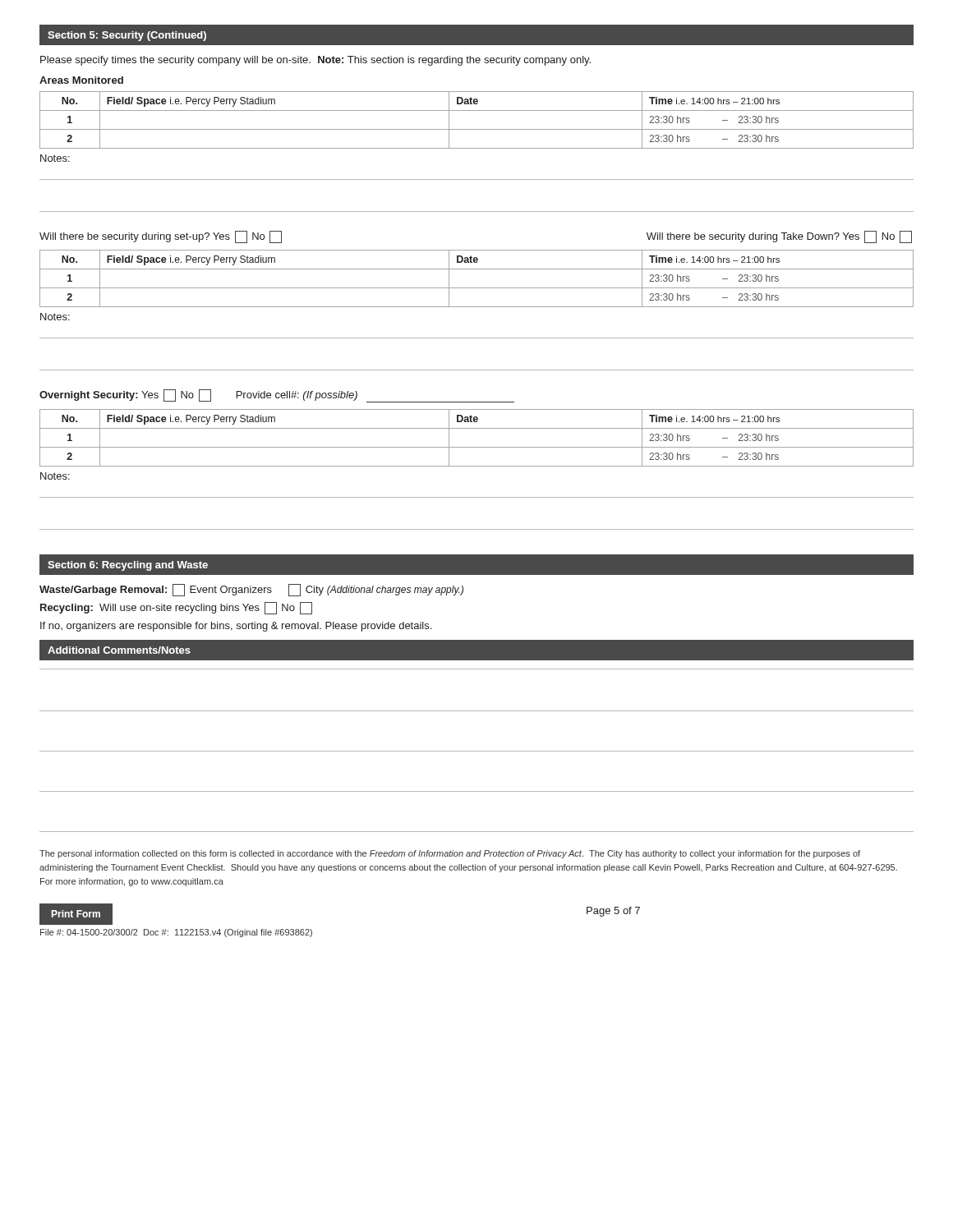Viewport: 953px width, 1232px height.
Task: Find the block starting "Please specify times the security company will"
Action: [316, 60]
